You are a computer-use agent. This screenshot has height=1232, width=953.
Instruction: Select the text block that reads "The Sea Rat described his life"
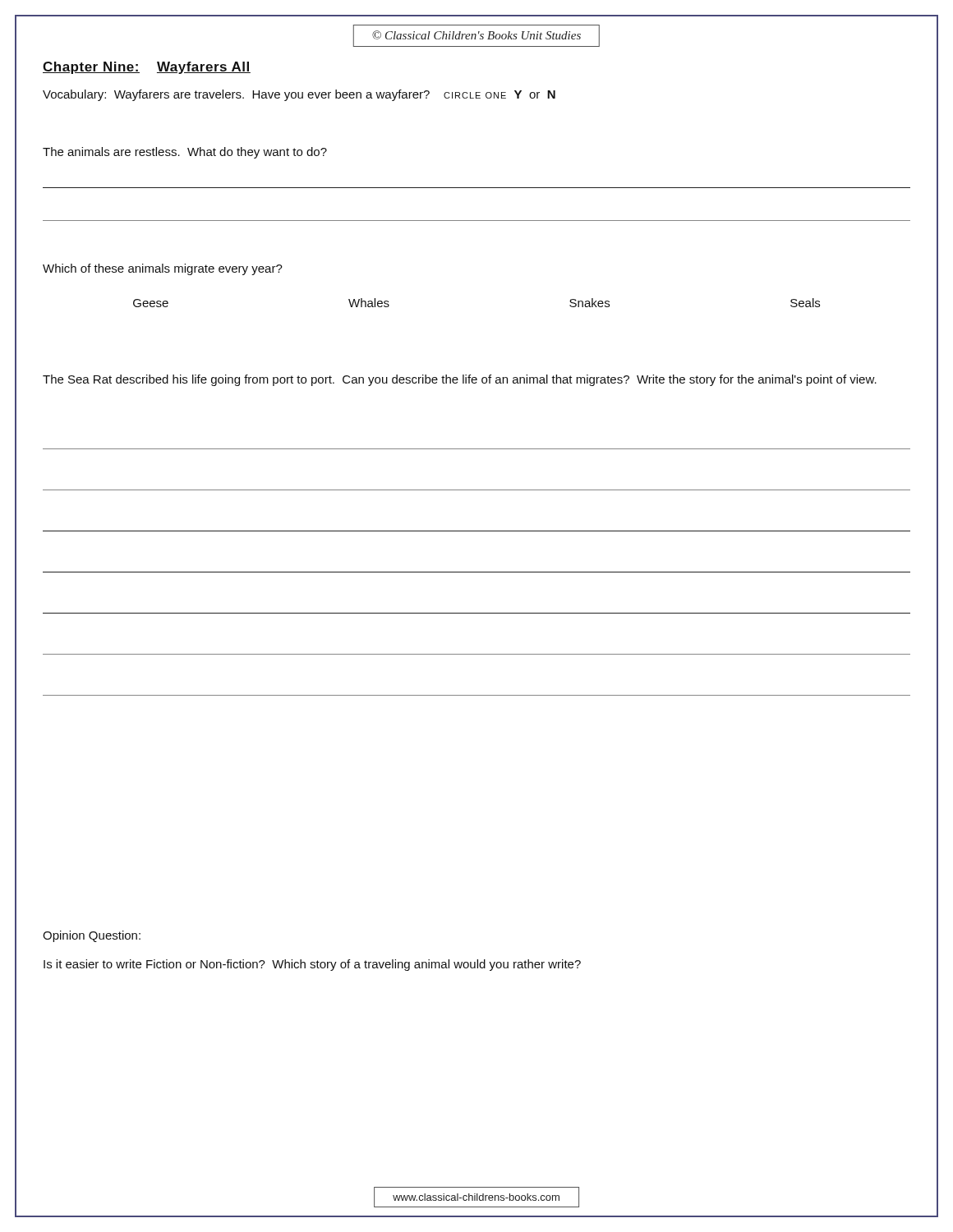[x=460, y=379]
